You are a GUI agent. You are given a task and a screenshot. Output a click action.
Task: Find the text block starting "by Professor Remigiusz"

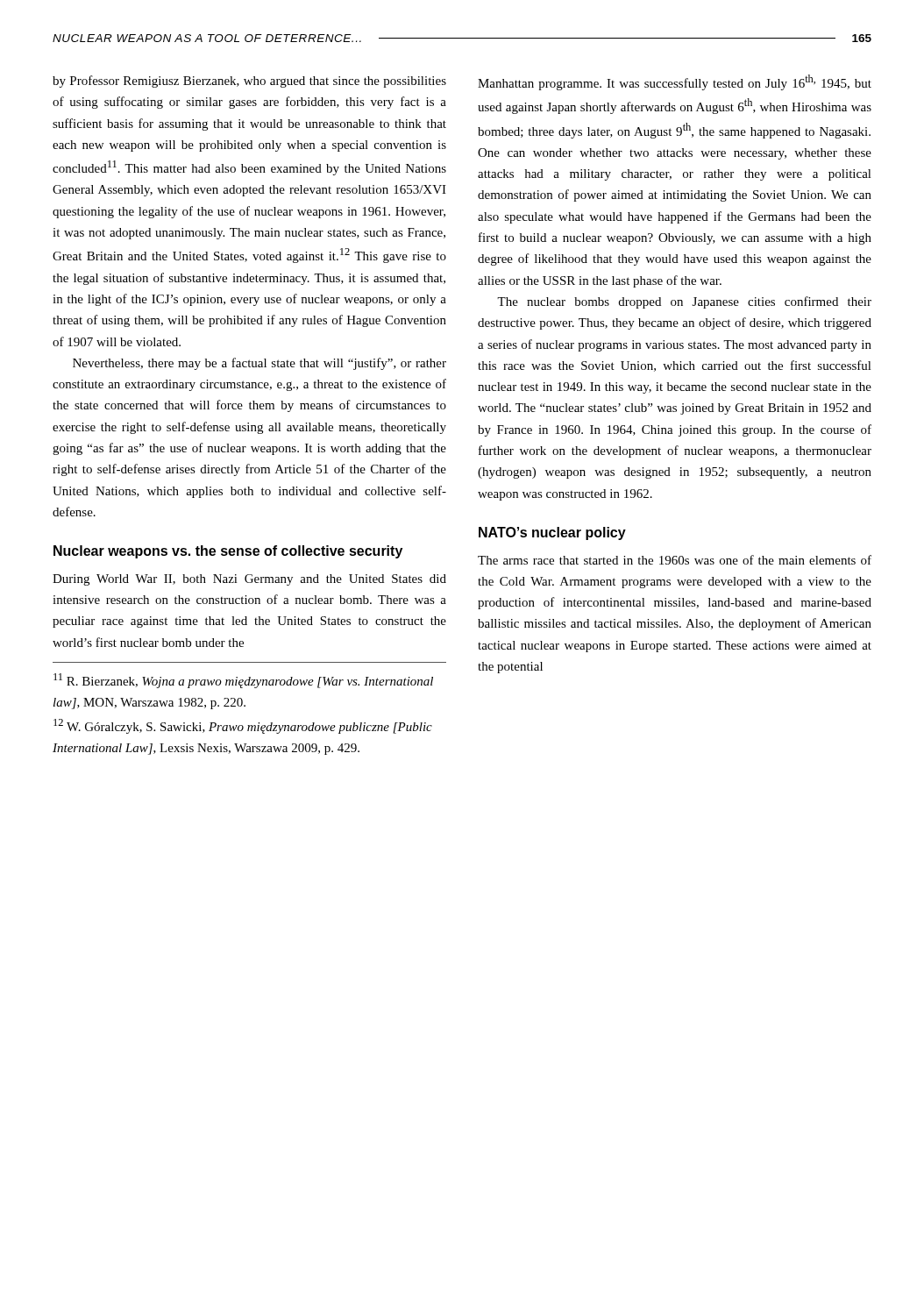(x=249, y=211)
